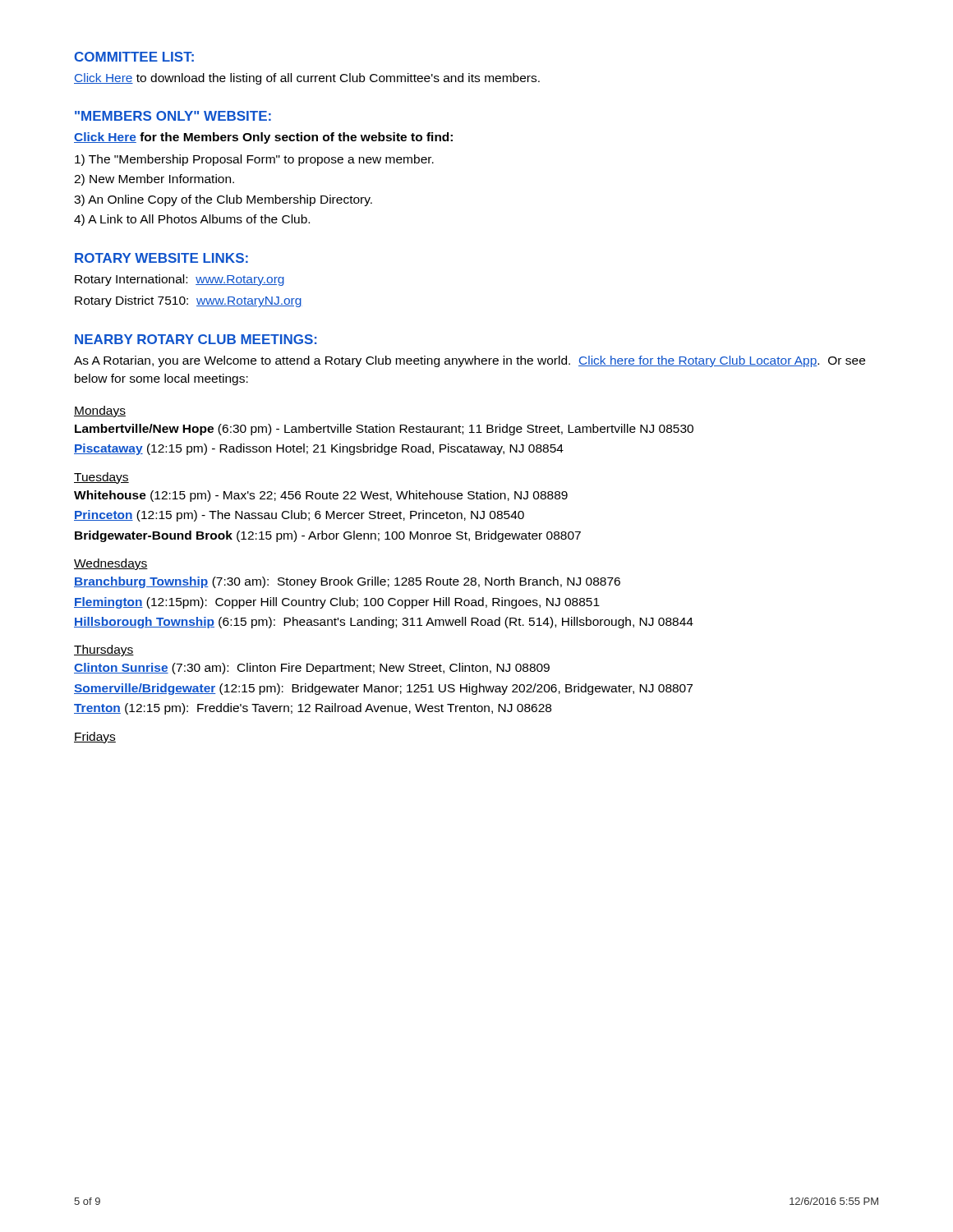Locate the text starting "Rotary International: www.Rotary.org"

tap(179, 279)
